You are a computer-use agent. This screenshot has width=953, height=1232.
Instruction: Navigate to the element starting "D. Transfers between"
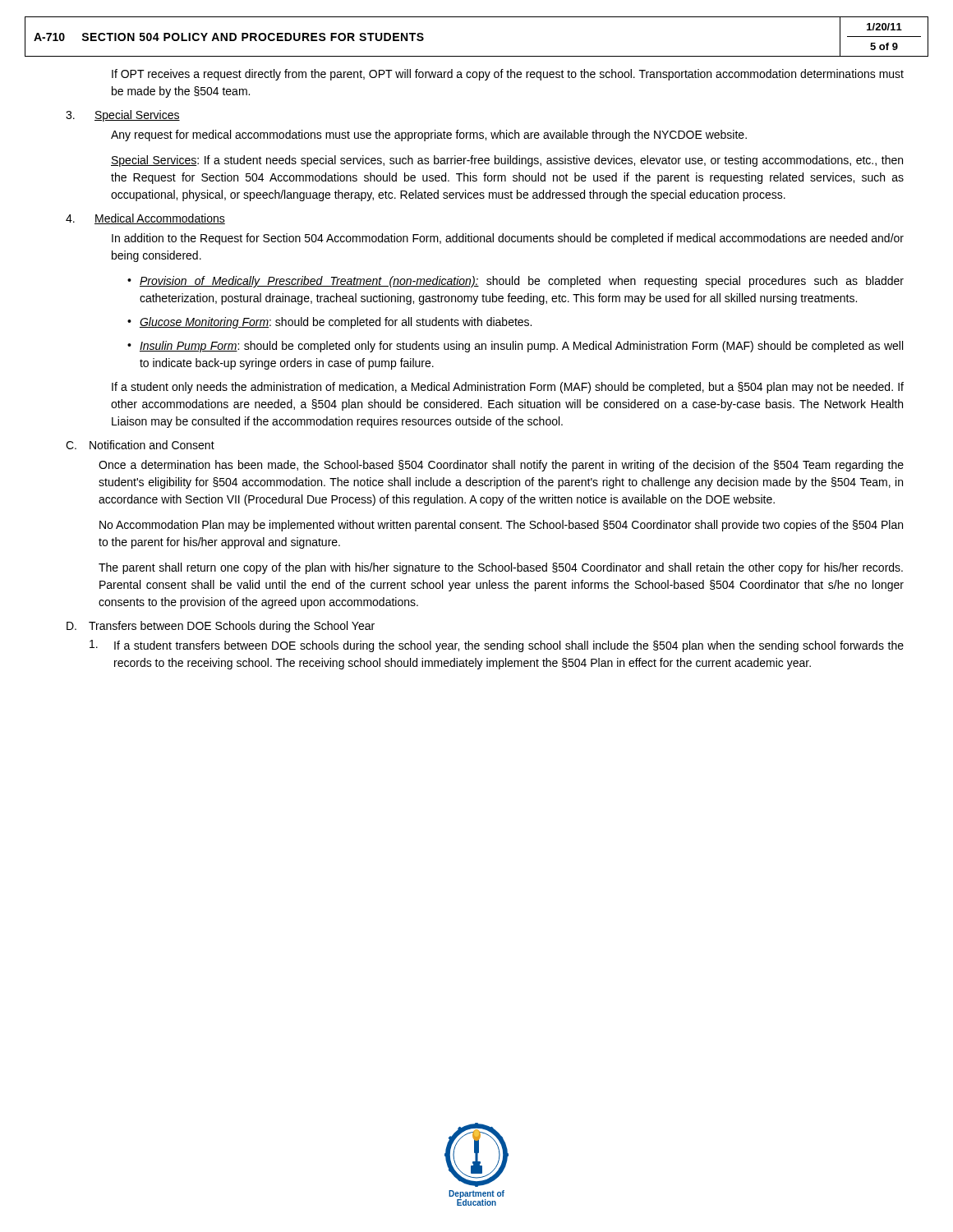click(221, 627)
